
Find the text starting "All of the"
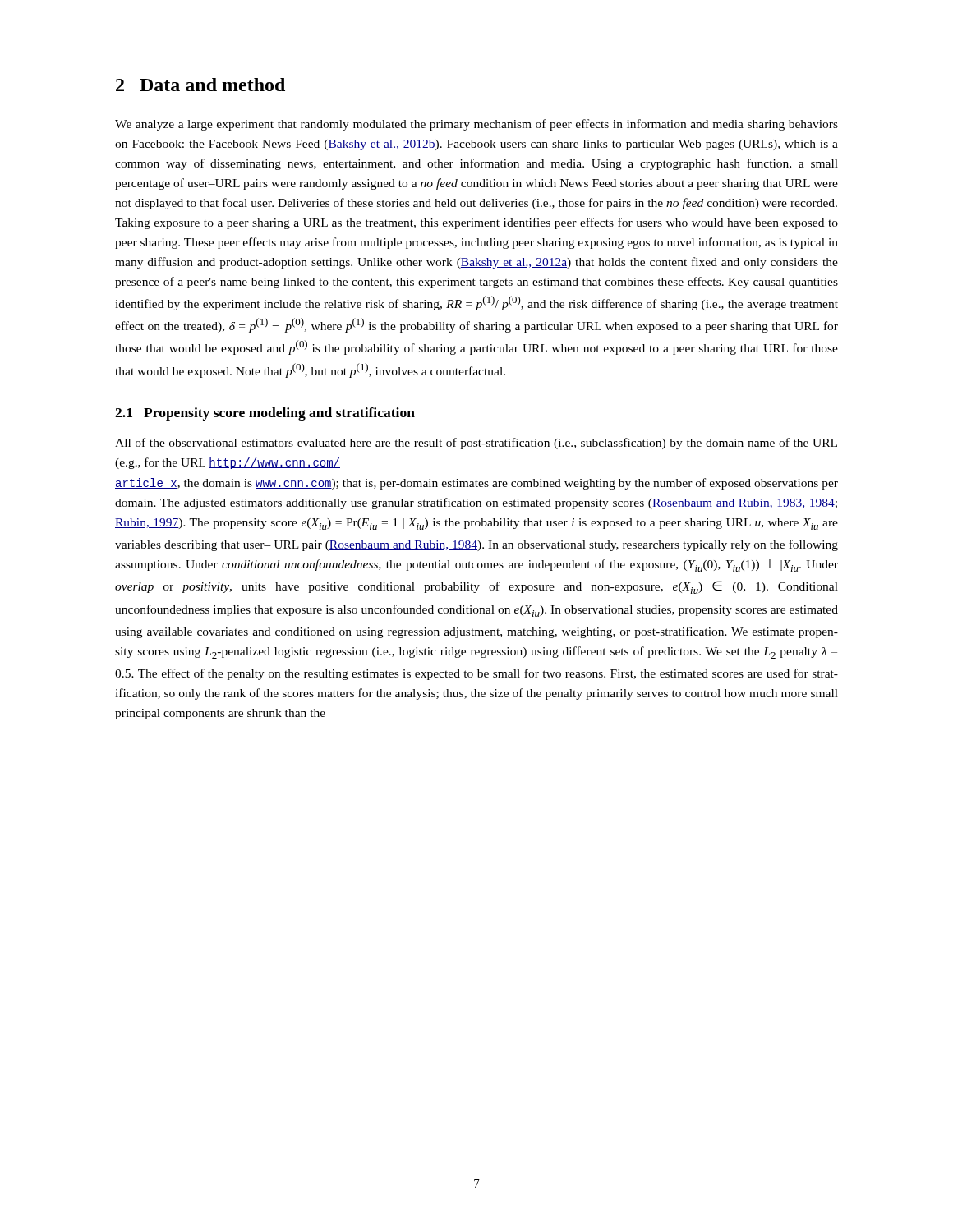pyautogui.click(x=476, y=578)
